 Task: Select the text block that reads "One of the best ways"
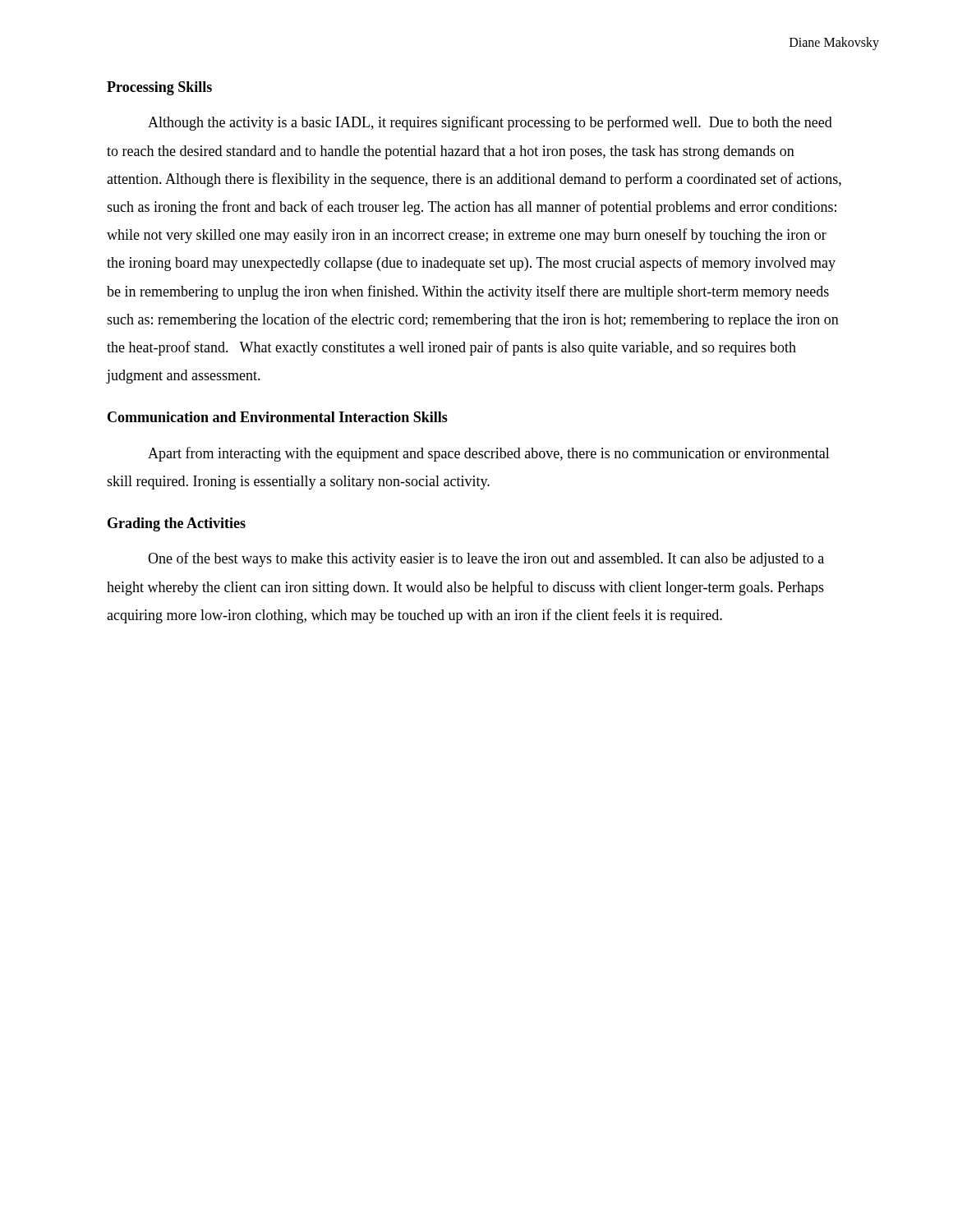point(466,587)
